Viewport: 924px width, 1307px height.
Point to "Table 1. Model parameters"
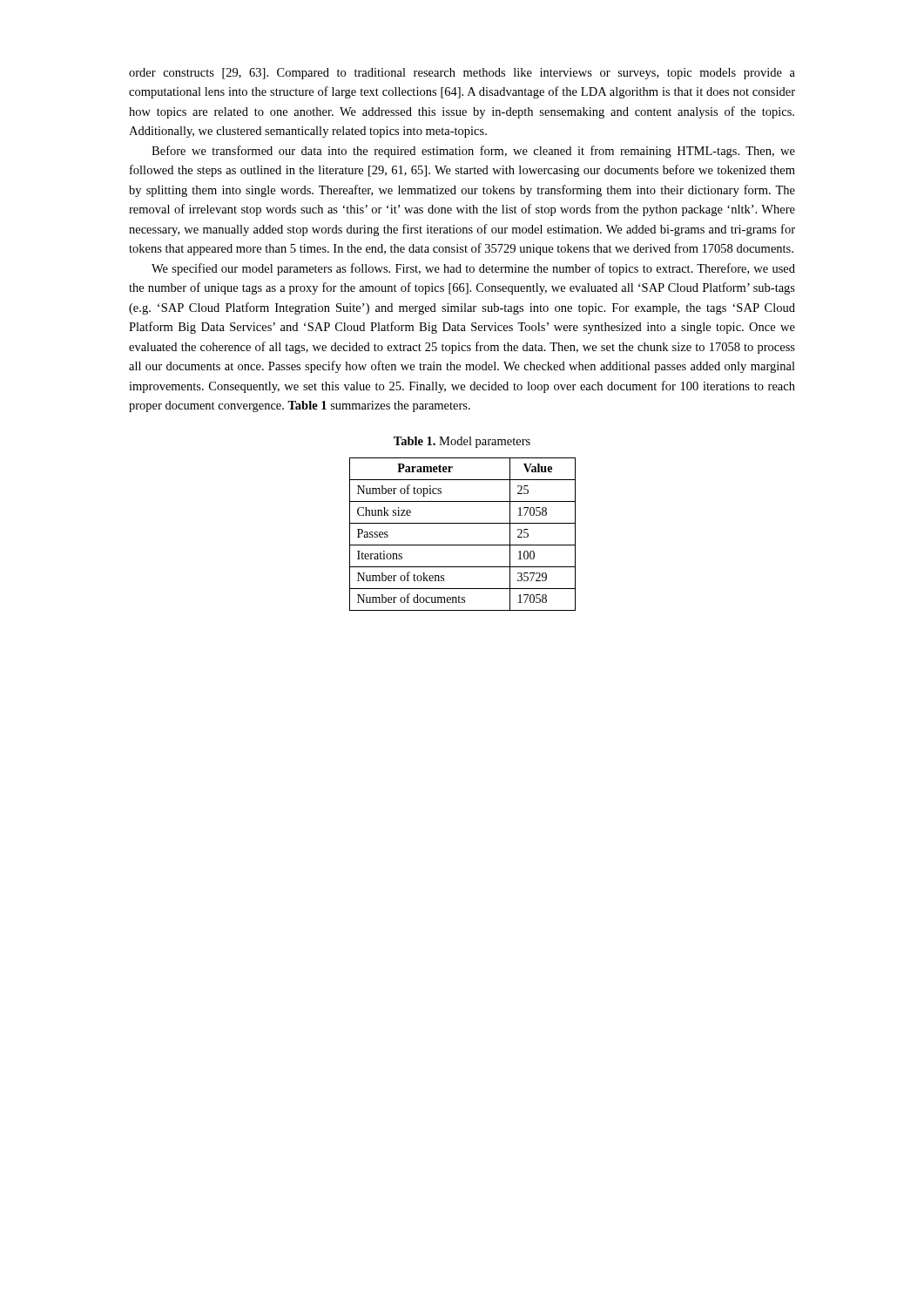pos(462,441)
